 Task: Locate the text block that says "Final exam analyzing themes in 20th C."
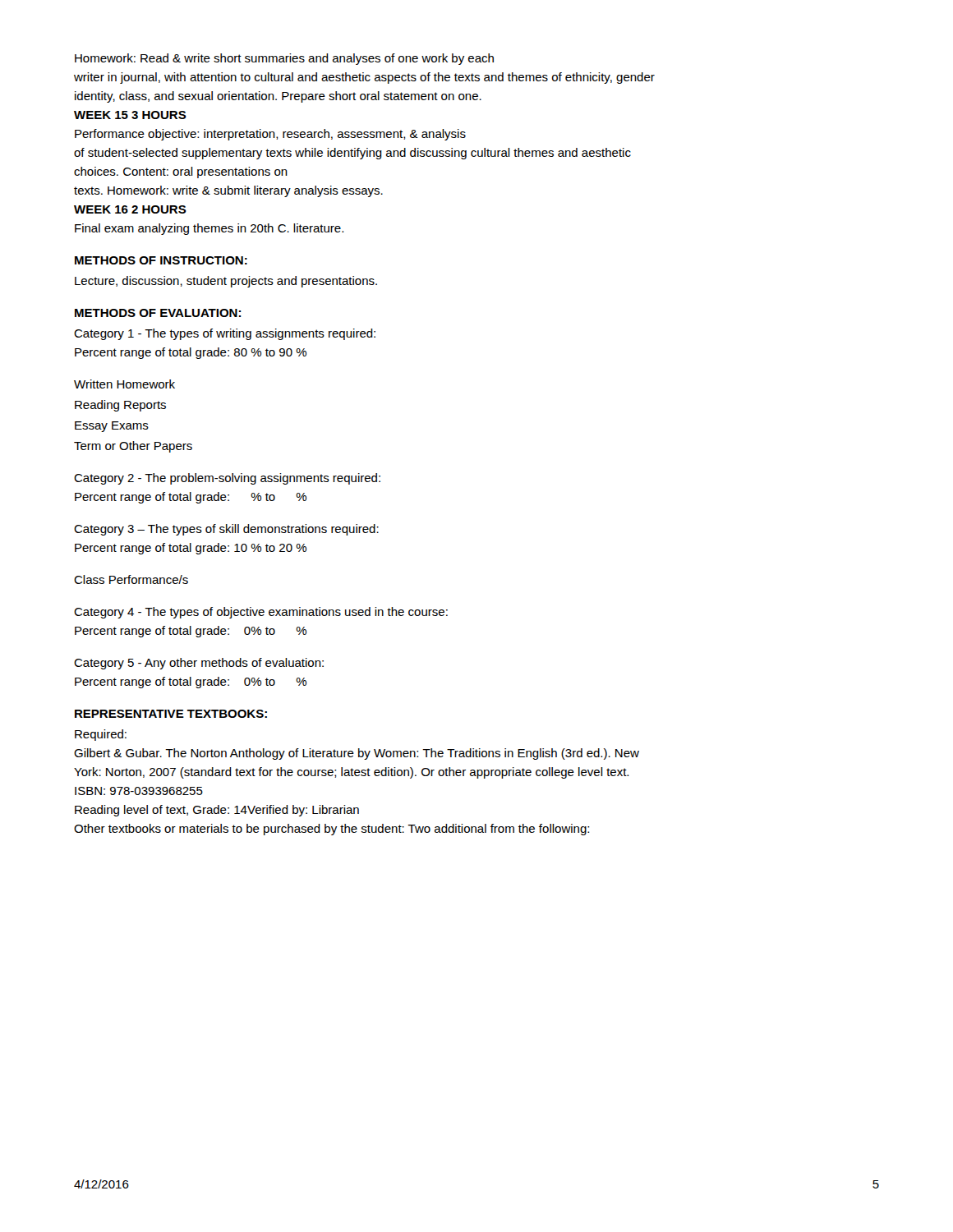[209, 229]
